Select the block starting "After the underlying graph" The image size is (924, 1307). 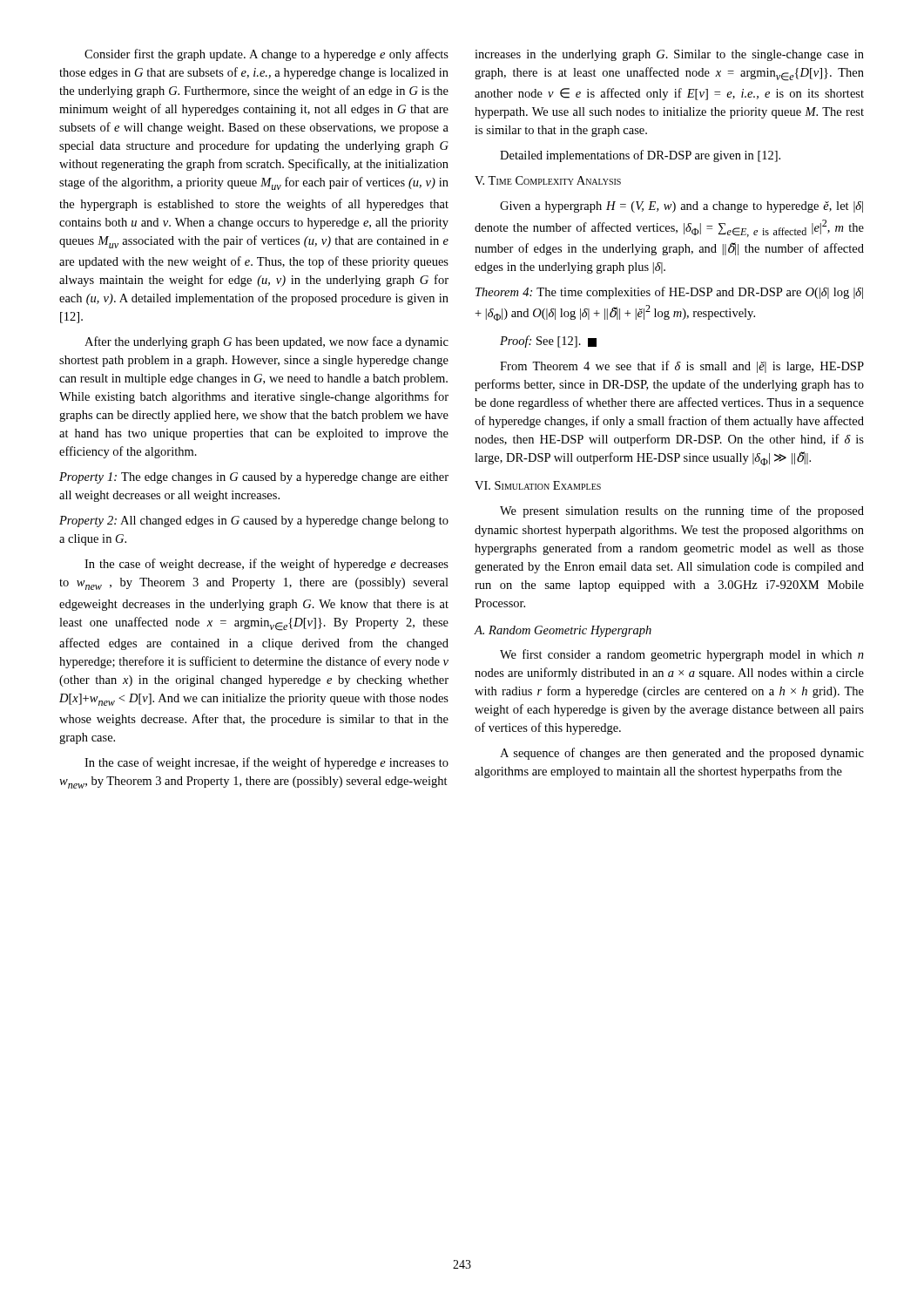pos(254,397)
